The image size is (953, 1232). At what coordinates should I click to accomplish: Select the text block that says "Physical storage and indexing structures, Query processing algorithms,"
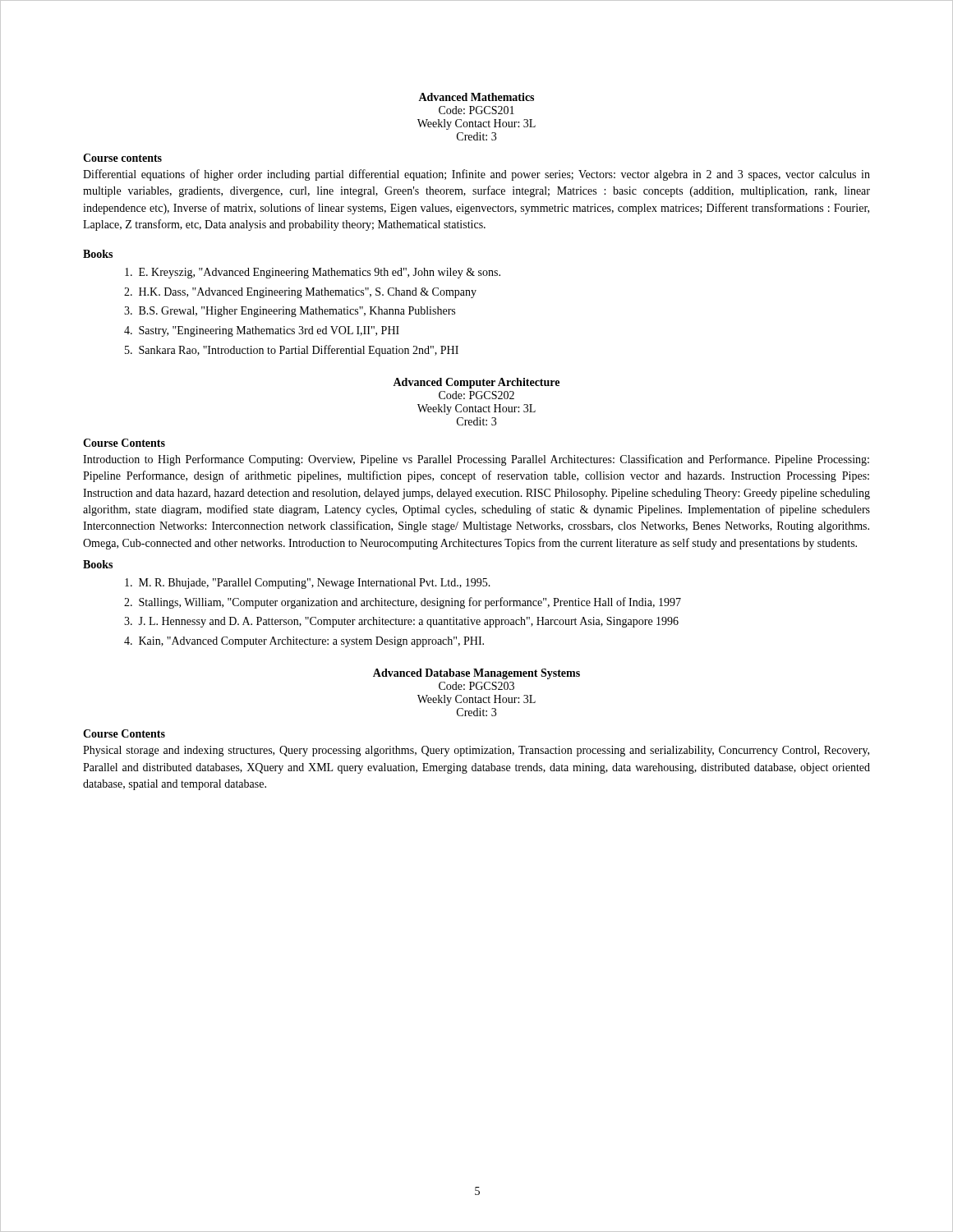476,768
